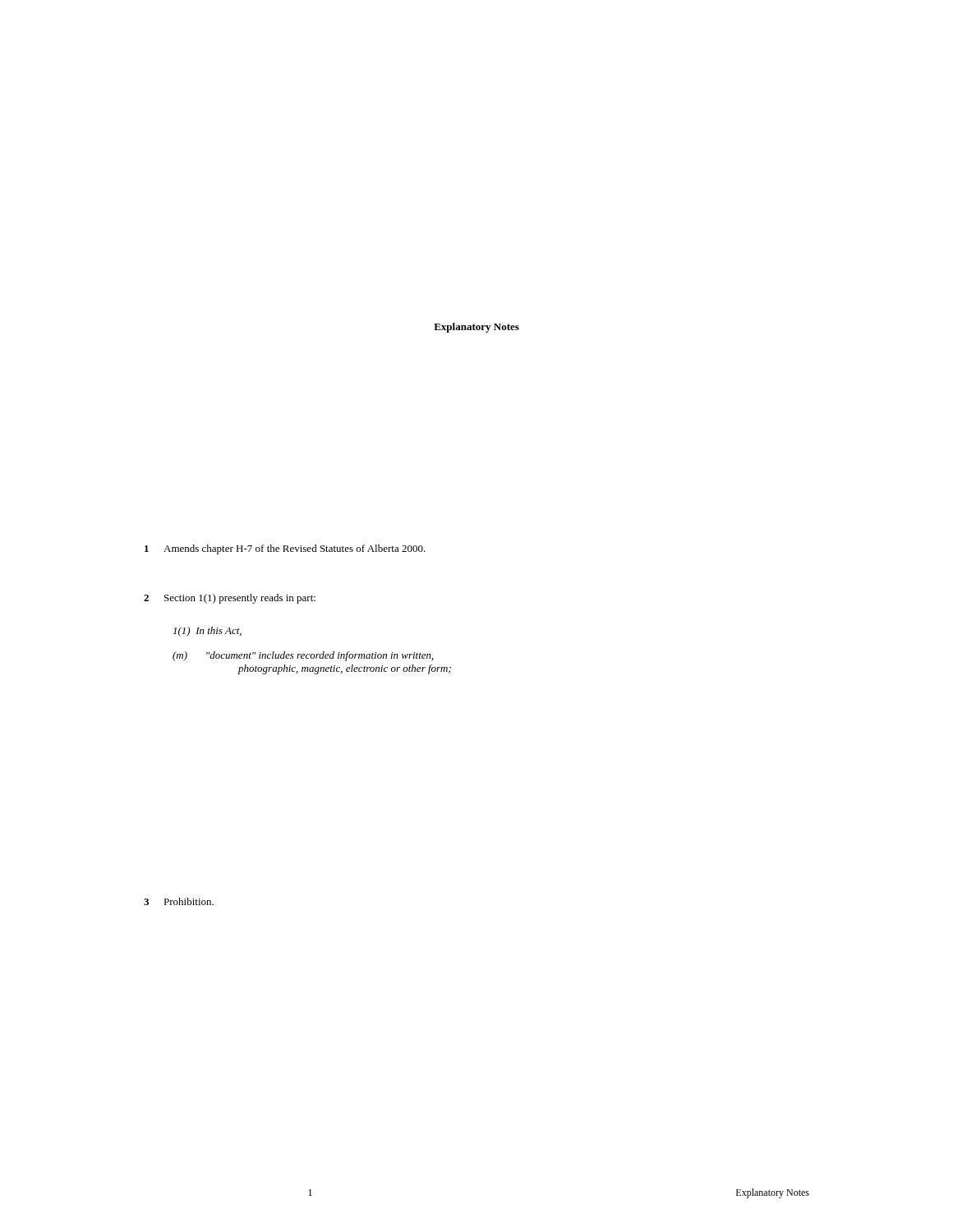The image size is (953, 1232).
Task: Point to the passage starting "2Section 1(1) presently reads"
Action: (230, 598)
